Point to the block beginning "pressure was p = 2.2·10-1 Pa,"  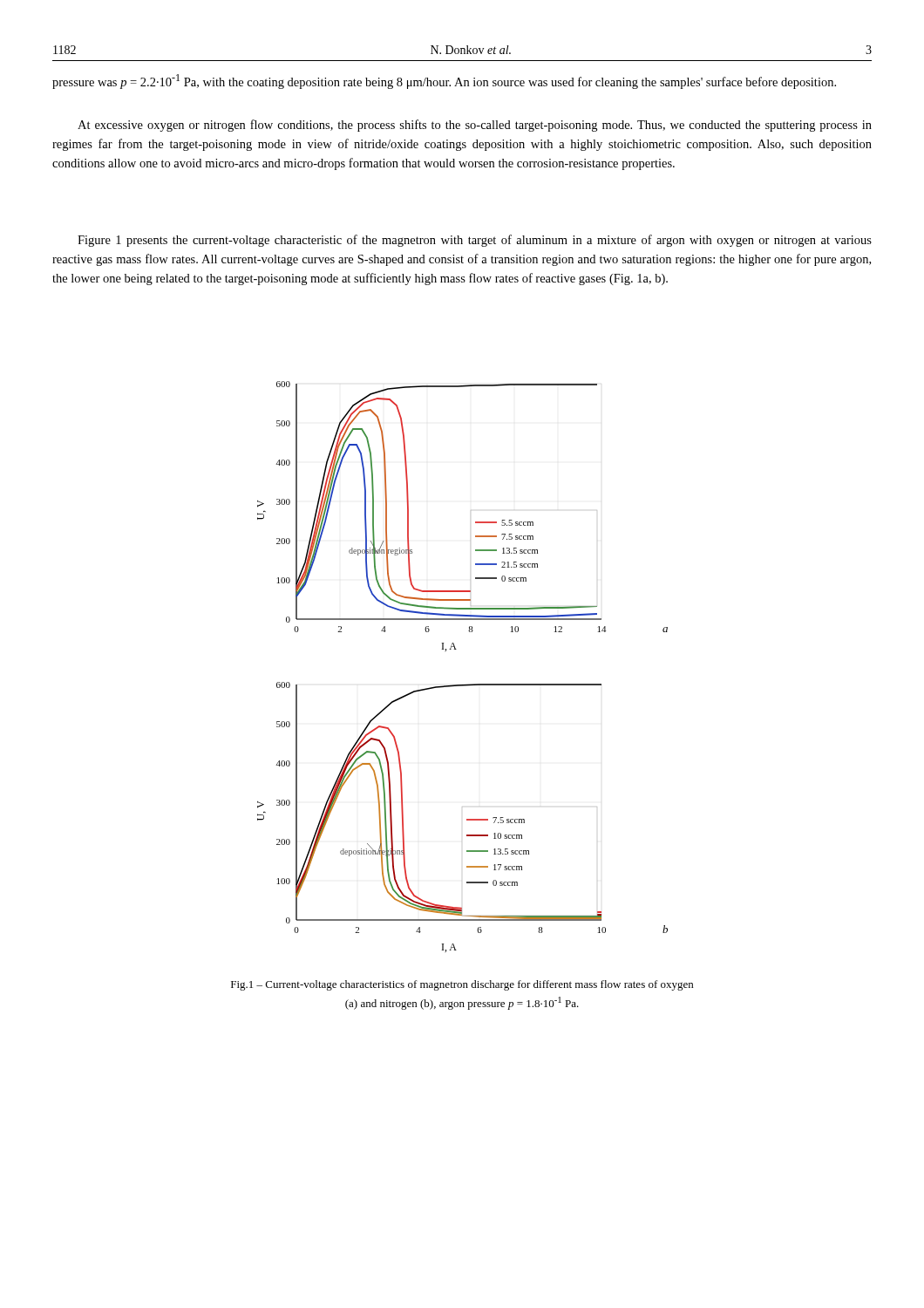click(x=445, y=80)
